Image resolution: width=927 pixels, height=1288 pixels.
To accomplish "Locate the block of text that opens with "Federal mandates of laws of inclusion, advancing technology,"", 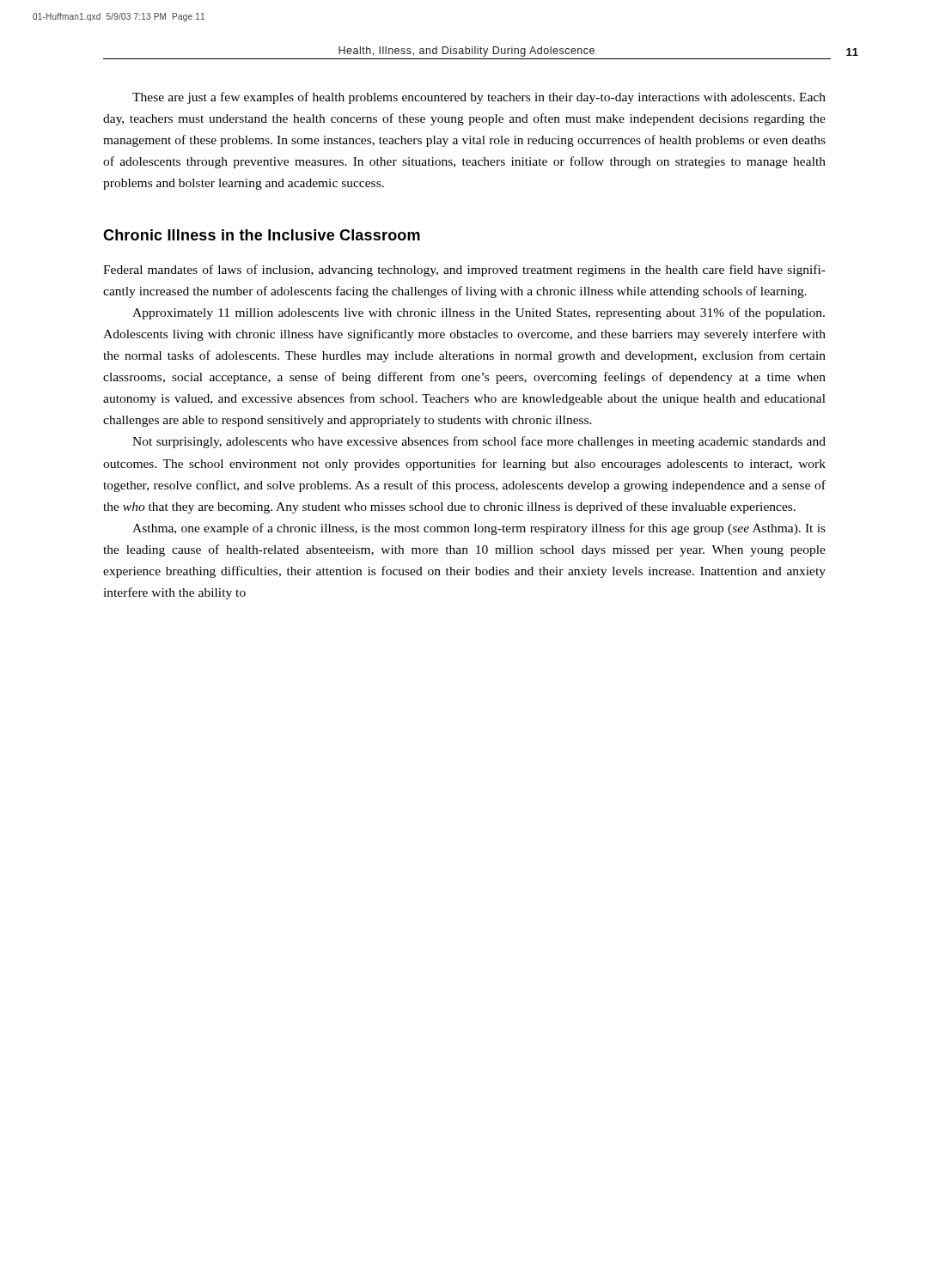I will pyautogui.click(x=464, y=280).
